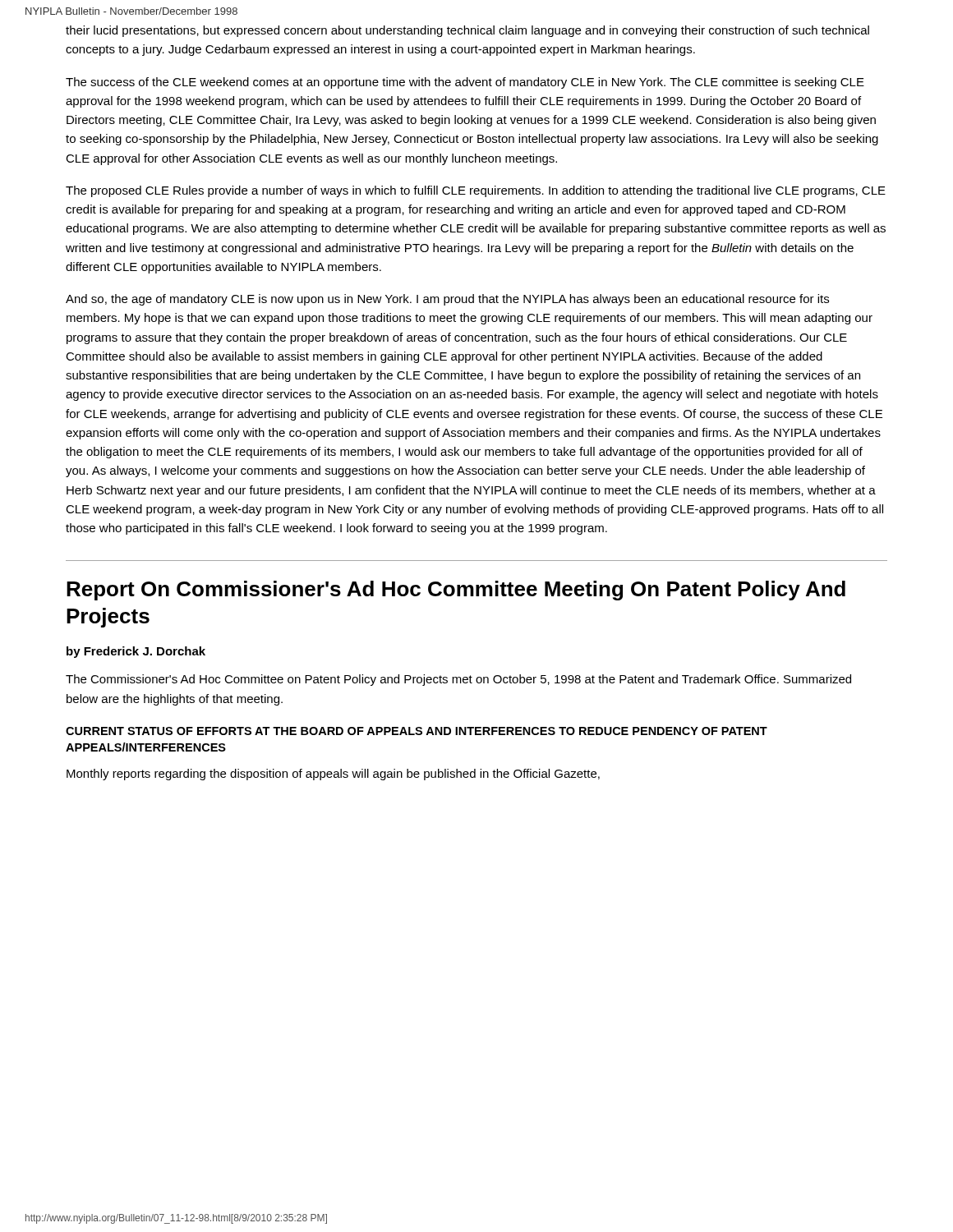953x1232 pixels.
Task: Find the block starting "their lucid presentations, but"
Action: point(468,40)
